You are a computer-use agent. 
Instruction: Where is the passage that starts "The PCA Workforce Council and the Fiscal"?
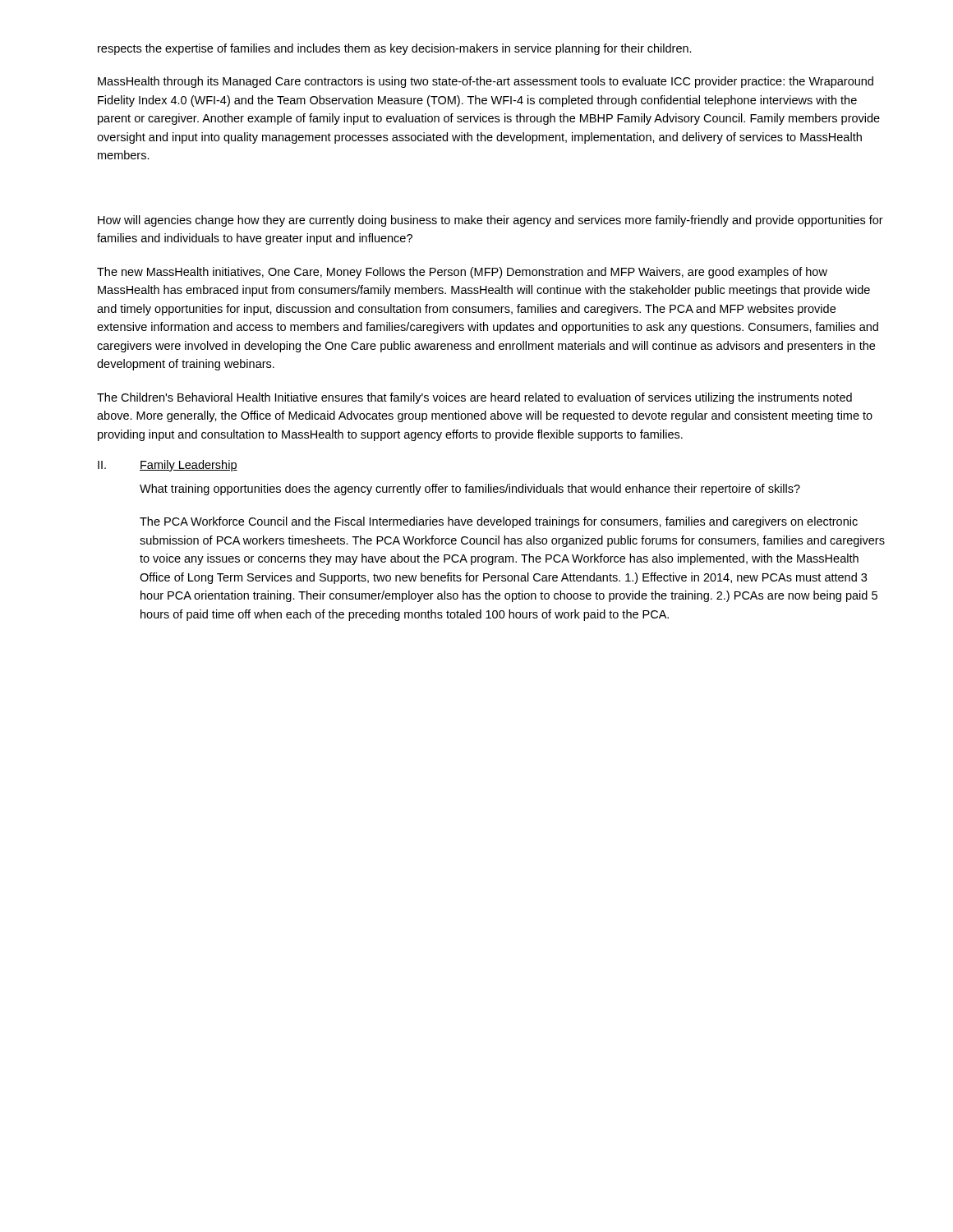coord(512,568)
